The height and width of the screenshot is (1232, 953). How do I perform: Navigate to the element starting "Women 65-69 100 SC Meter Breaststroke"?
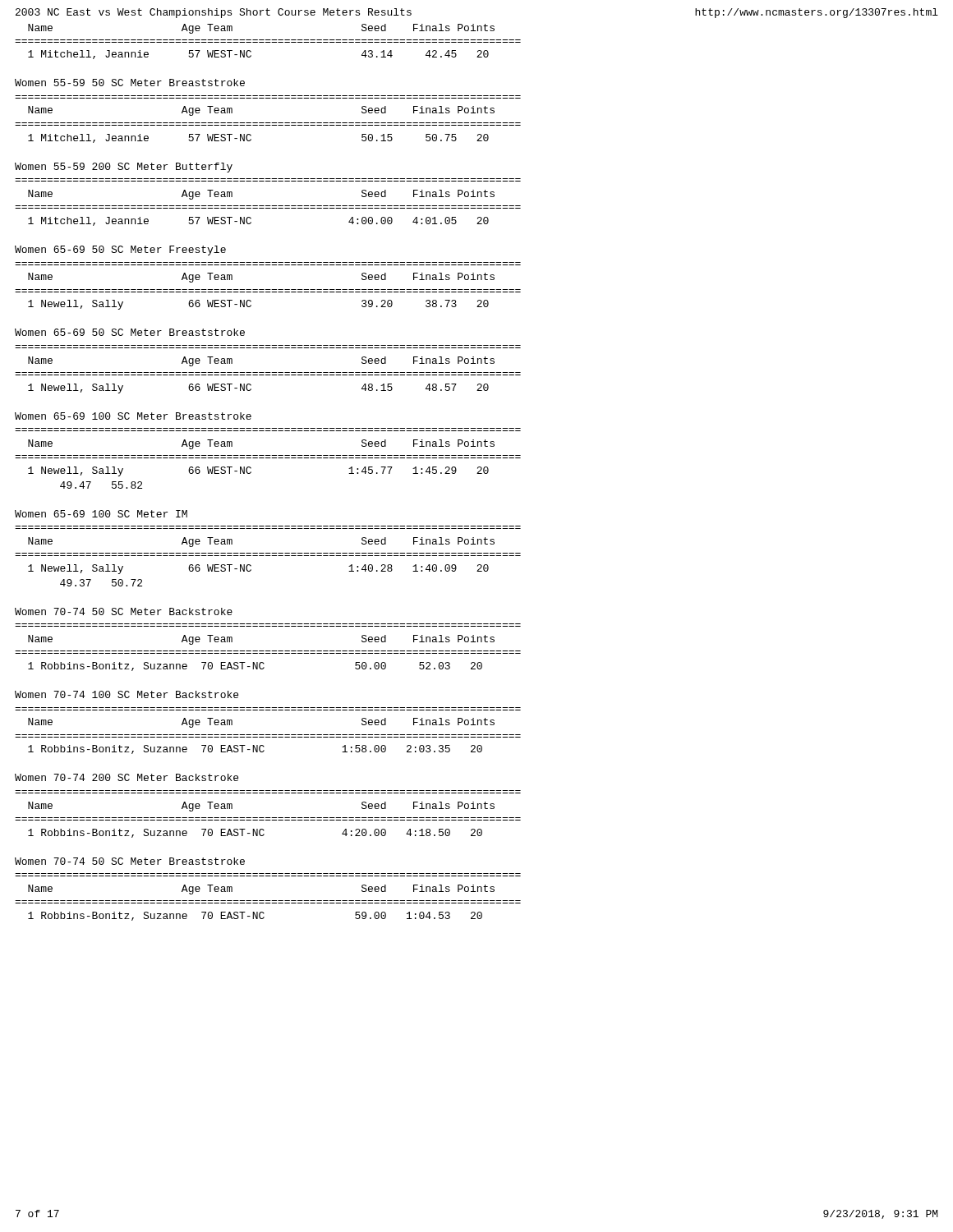pyautogui.click(x=476, y=417)
